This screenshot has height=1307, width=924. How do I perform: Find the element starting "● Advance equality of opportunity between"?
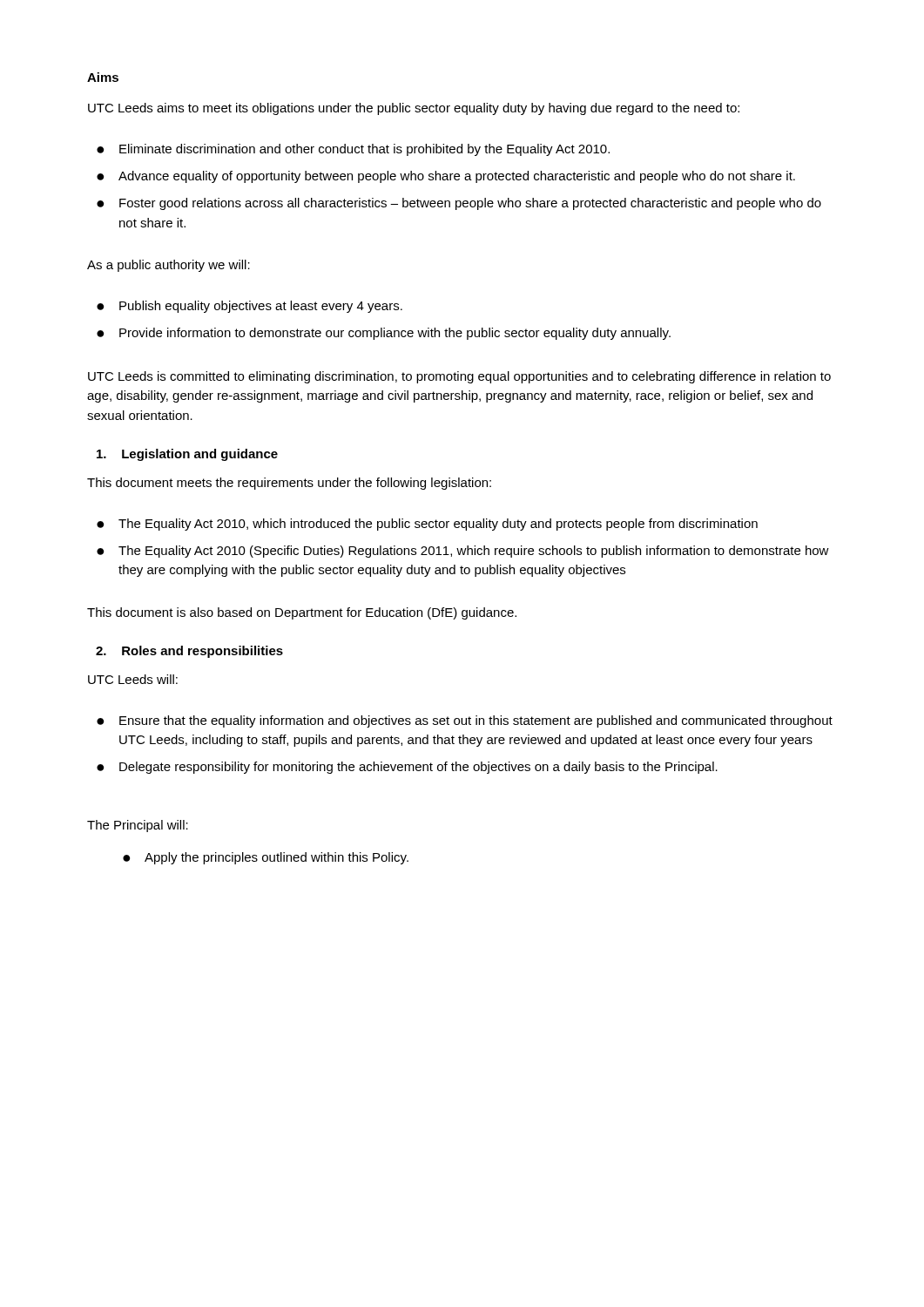coord(466,177)
